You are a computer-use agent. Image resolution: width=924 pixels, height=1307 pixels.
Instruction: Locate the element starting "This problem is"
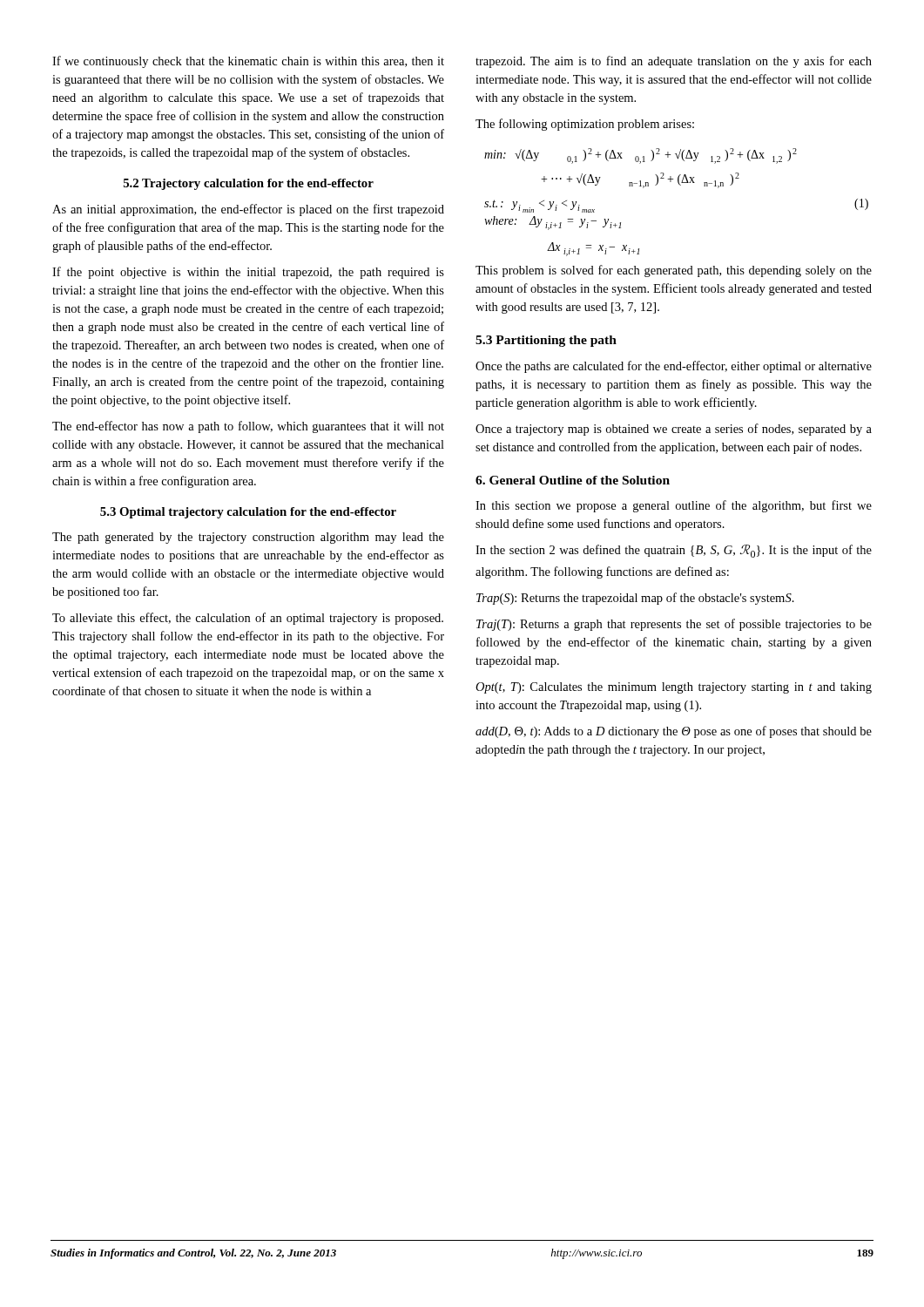pos(674,289)
